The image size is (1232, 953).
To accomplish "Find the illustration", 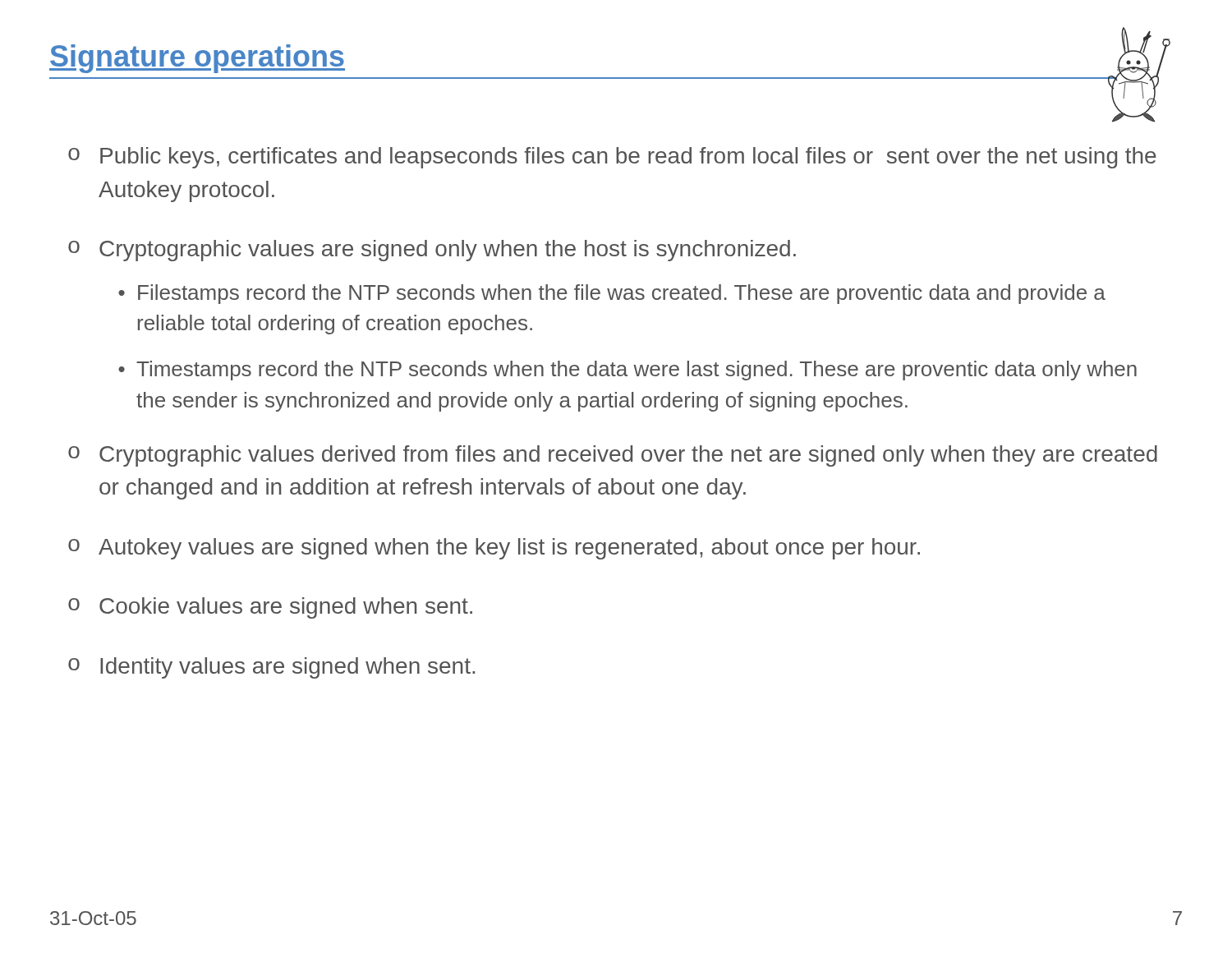I will 1133,74.
